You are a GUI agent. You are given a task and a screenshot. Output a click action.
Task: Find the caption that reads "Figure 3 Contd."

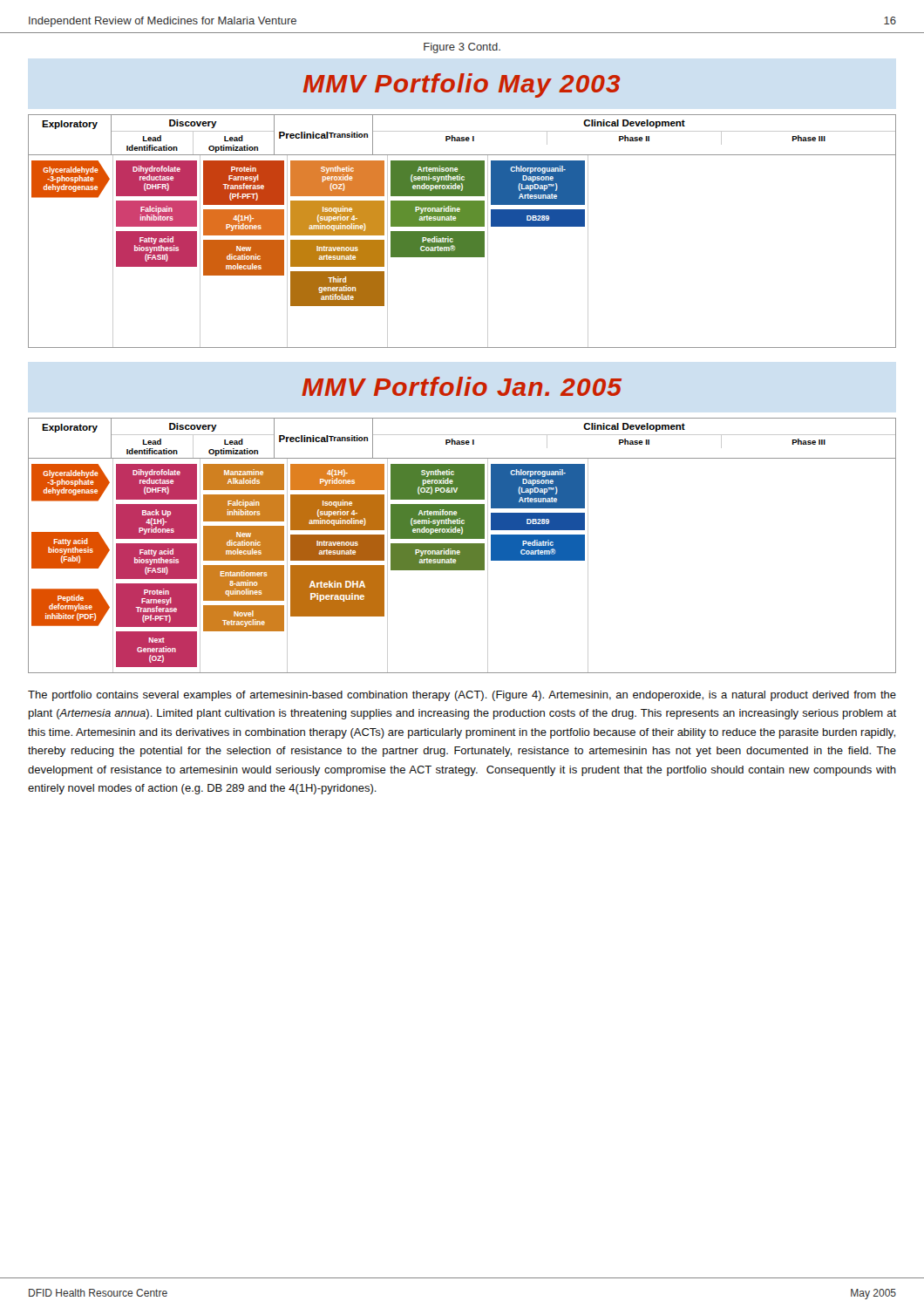point(462,47)
